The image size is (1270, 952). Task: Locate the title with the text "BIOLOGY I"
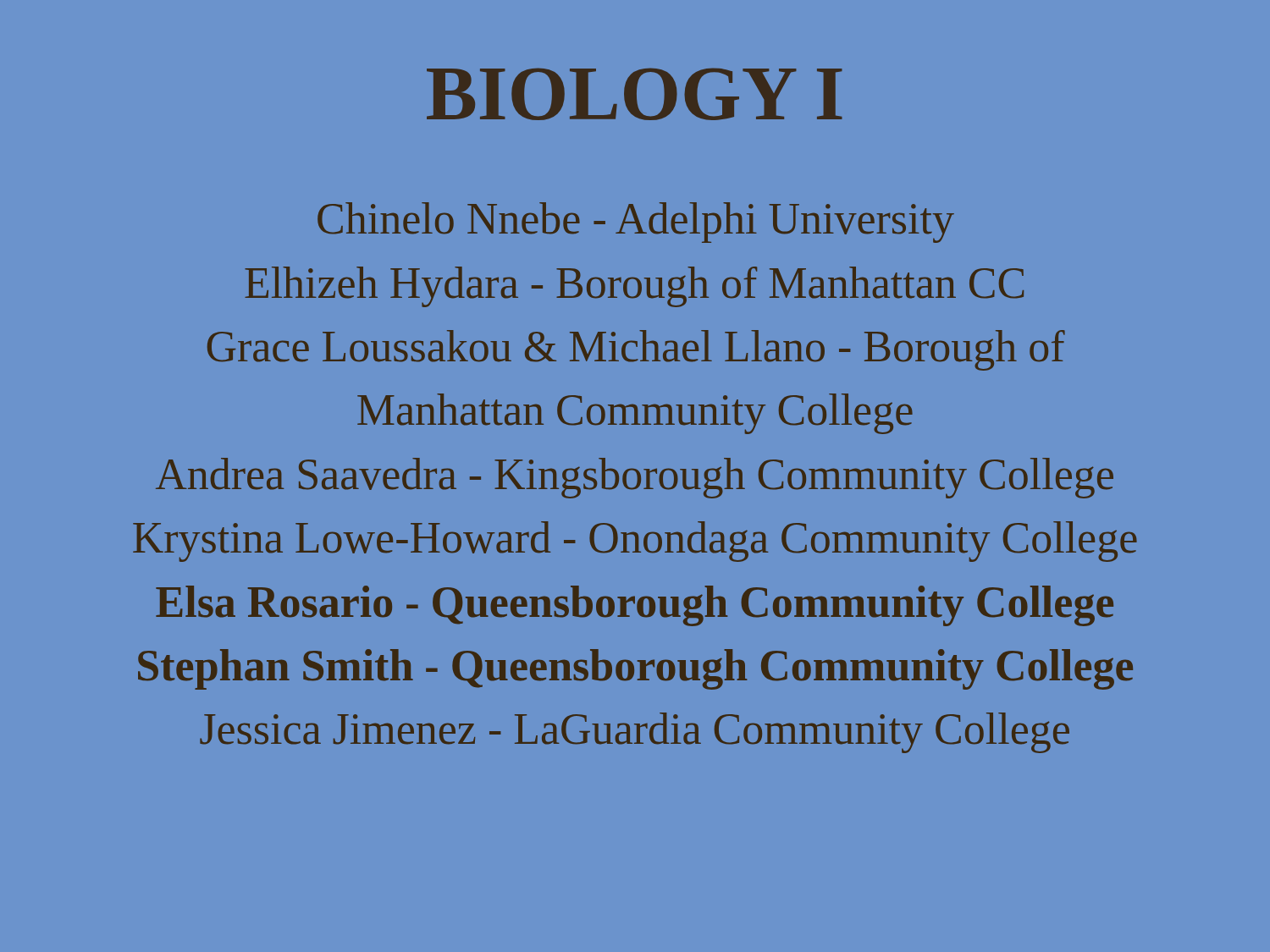[635, 93]
